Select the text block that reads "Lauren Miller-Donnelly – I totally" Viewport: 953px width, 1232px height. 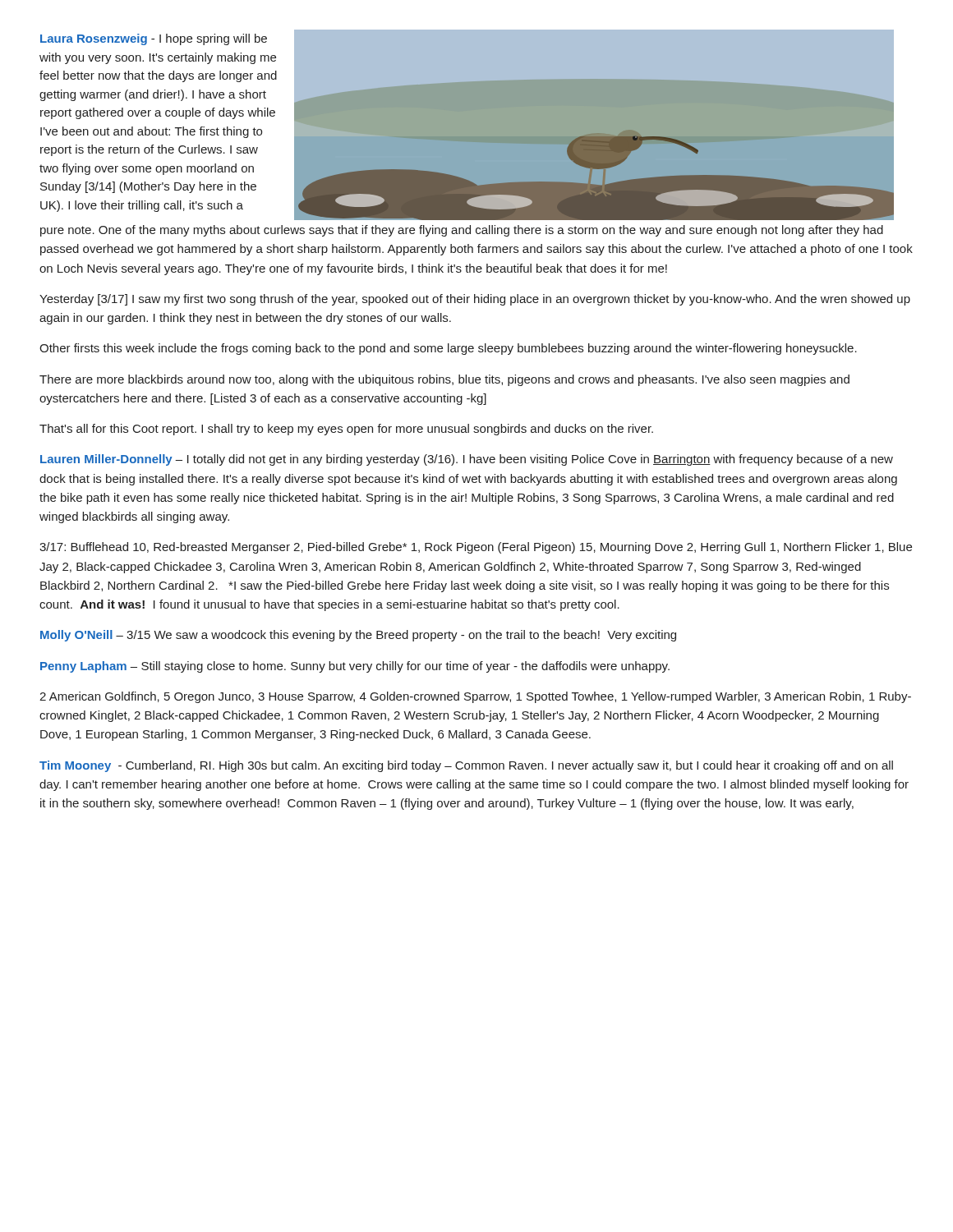pos(469,488)
